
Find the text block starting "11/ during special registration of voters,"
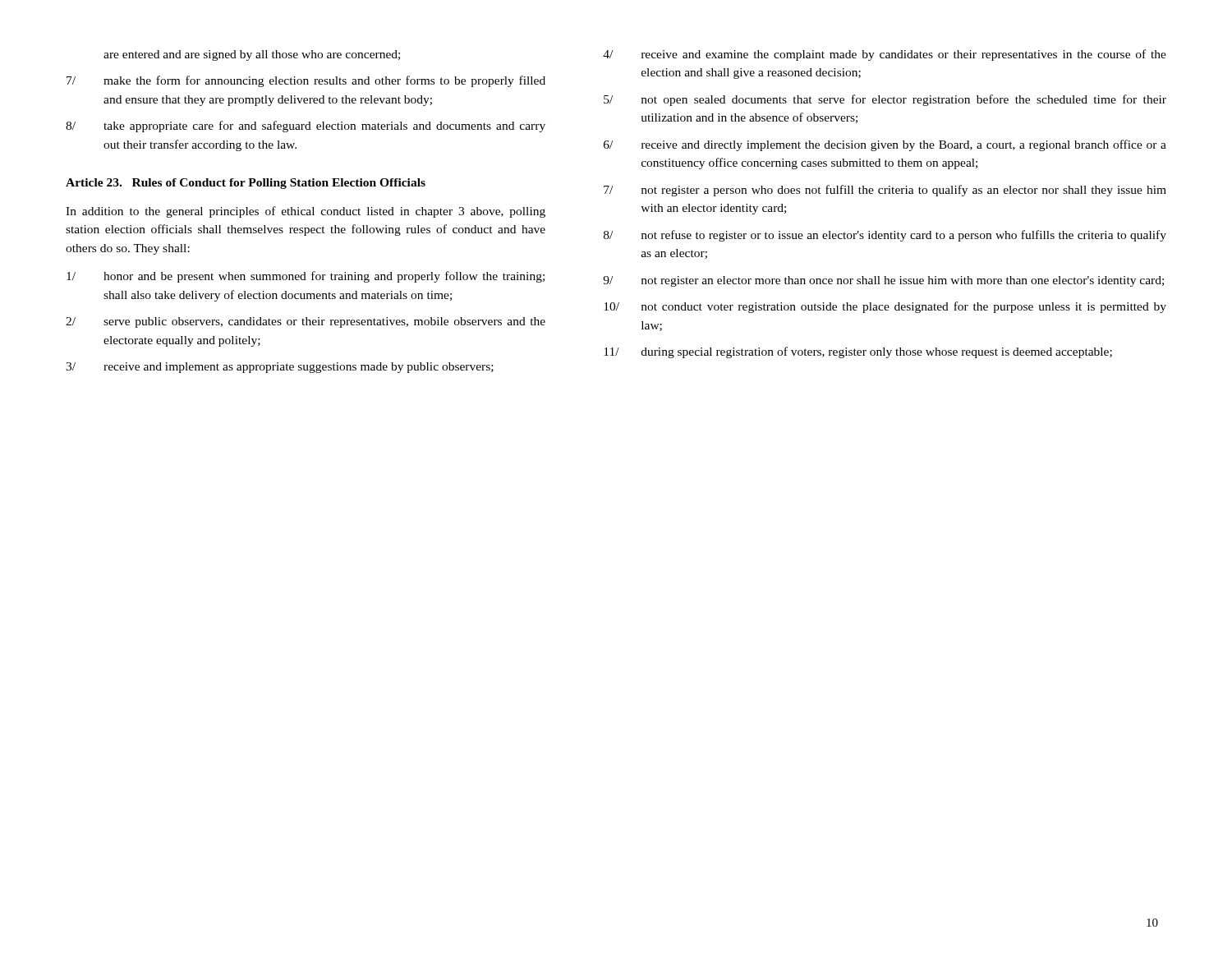(x=858, y=352)
